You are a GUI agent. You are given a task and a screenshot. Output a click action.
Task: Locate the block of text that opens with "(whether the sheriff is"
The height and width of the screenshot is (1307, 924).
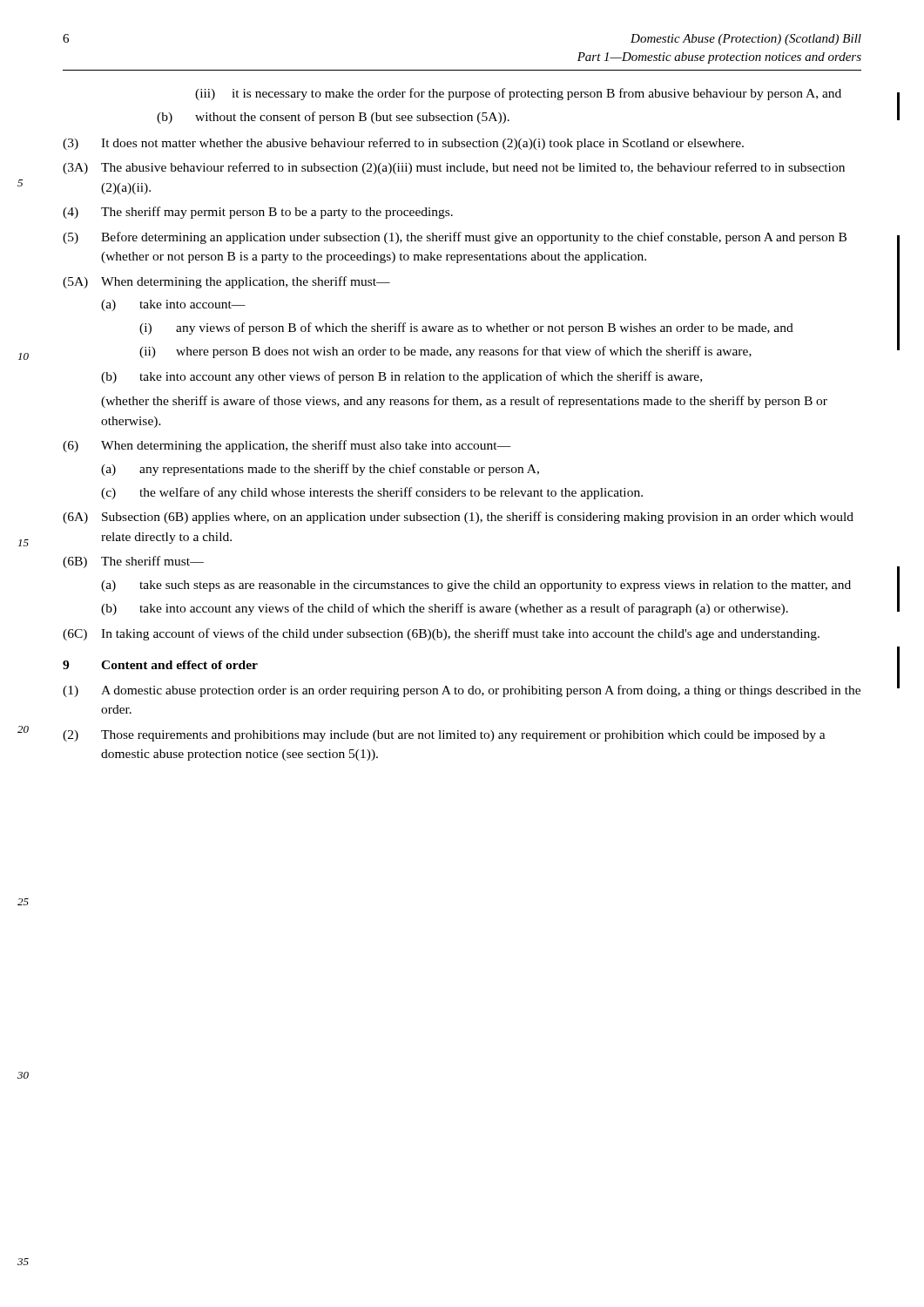(x=464, y=410)
